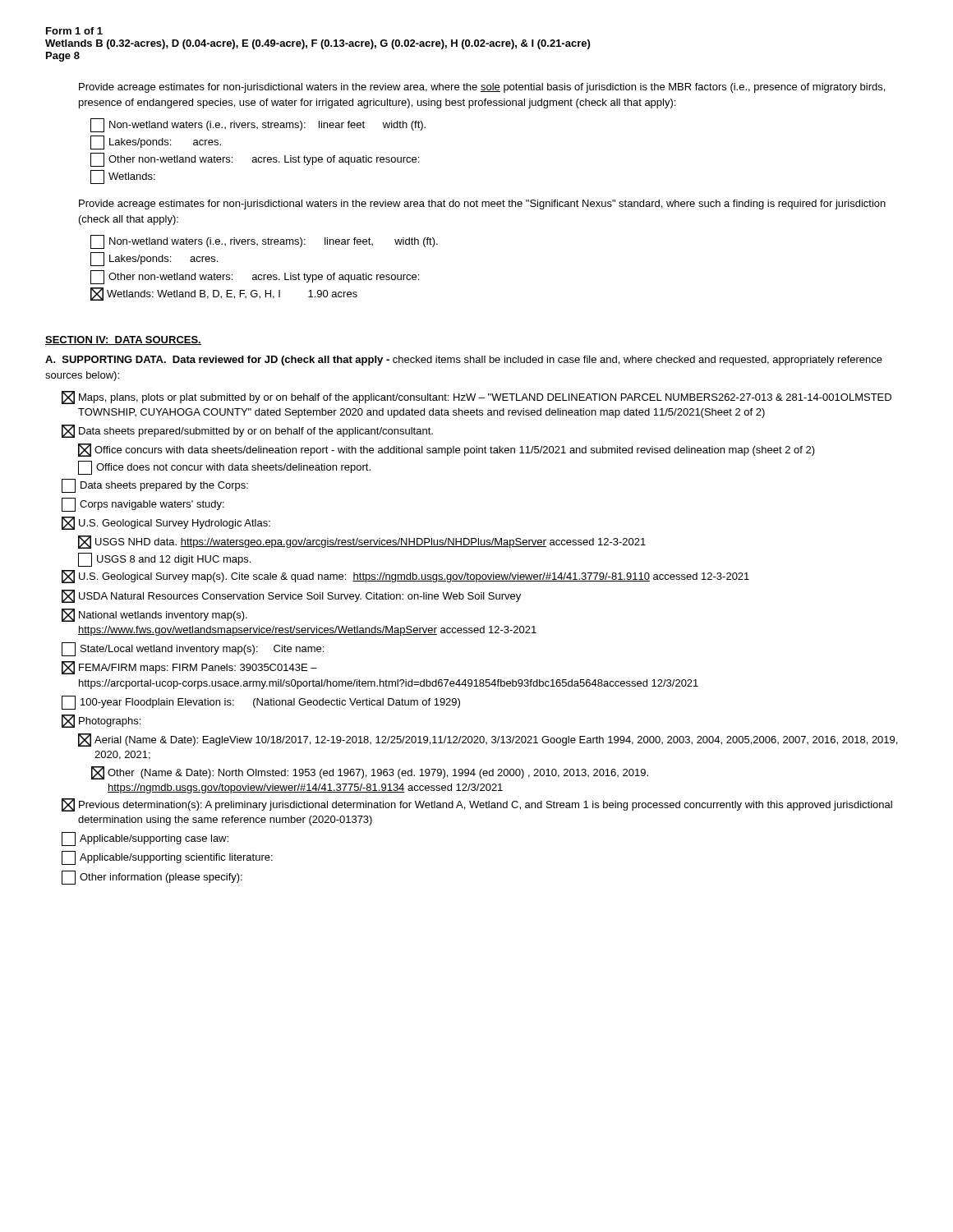This screenshot has height=1232, width=953.
Task: Select the text starting "FEMA/FIRM maps: FIRM Panels: 39035C0143E – https://arcportal-ucop-corps.usace.army.mil/s0portal/home/item.html?id=dbd67e4491854fbeb93fdbc165da5648accessed"
Action: point(485,676)
